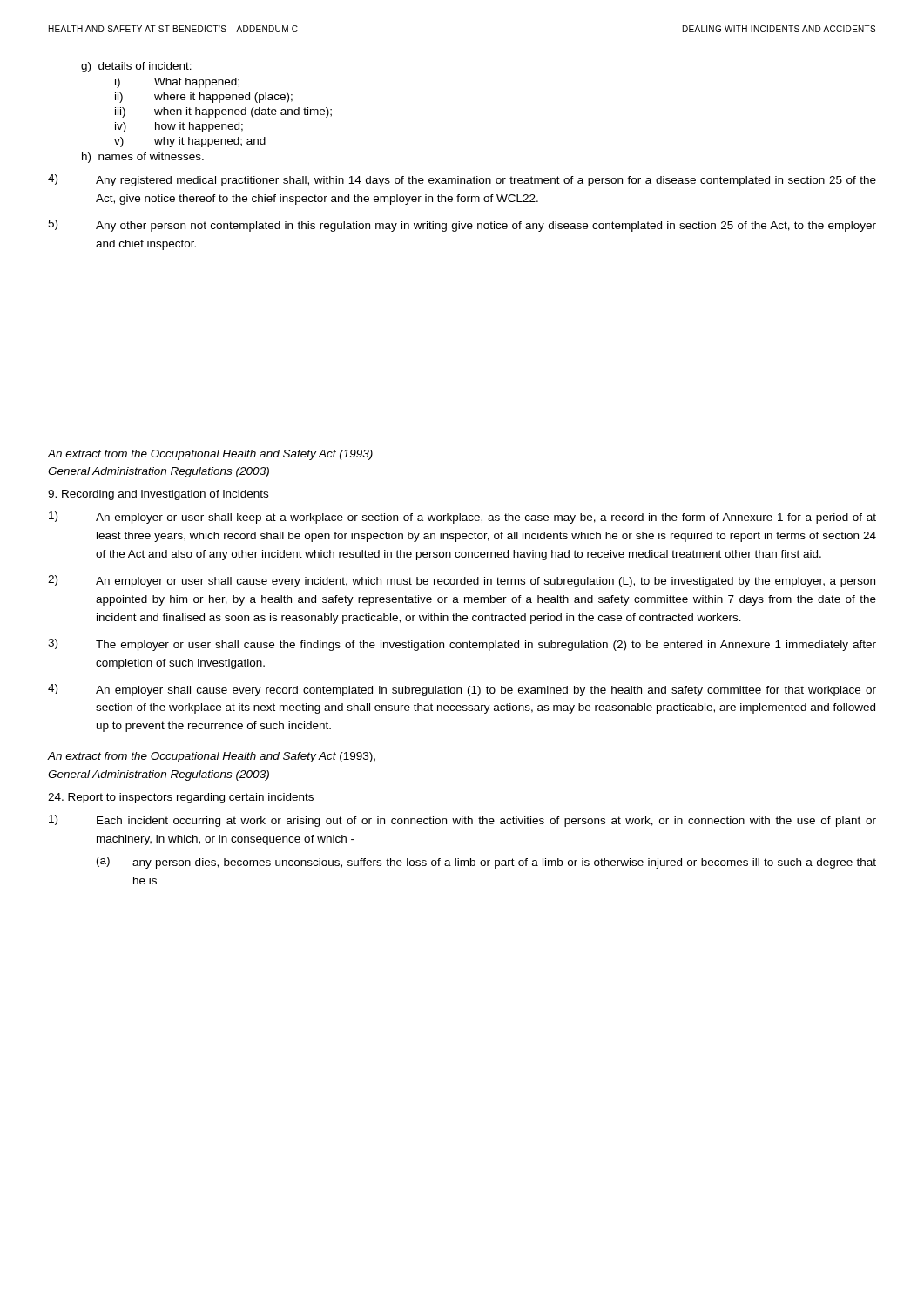The image size is (924, 1307).
Task: Locate the section header that says "9. Recording and investigation of incidents"
Action: coord(158,494)
